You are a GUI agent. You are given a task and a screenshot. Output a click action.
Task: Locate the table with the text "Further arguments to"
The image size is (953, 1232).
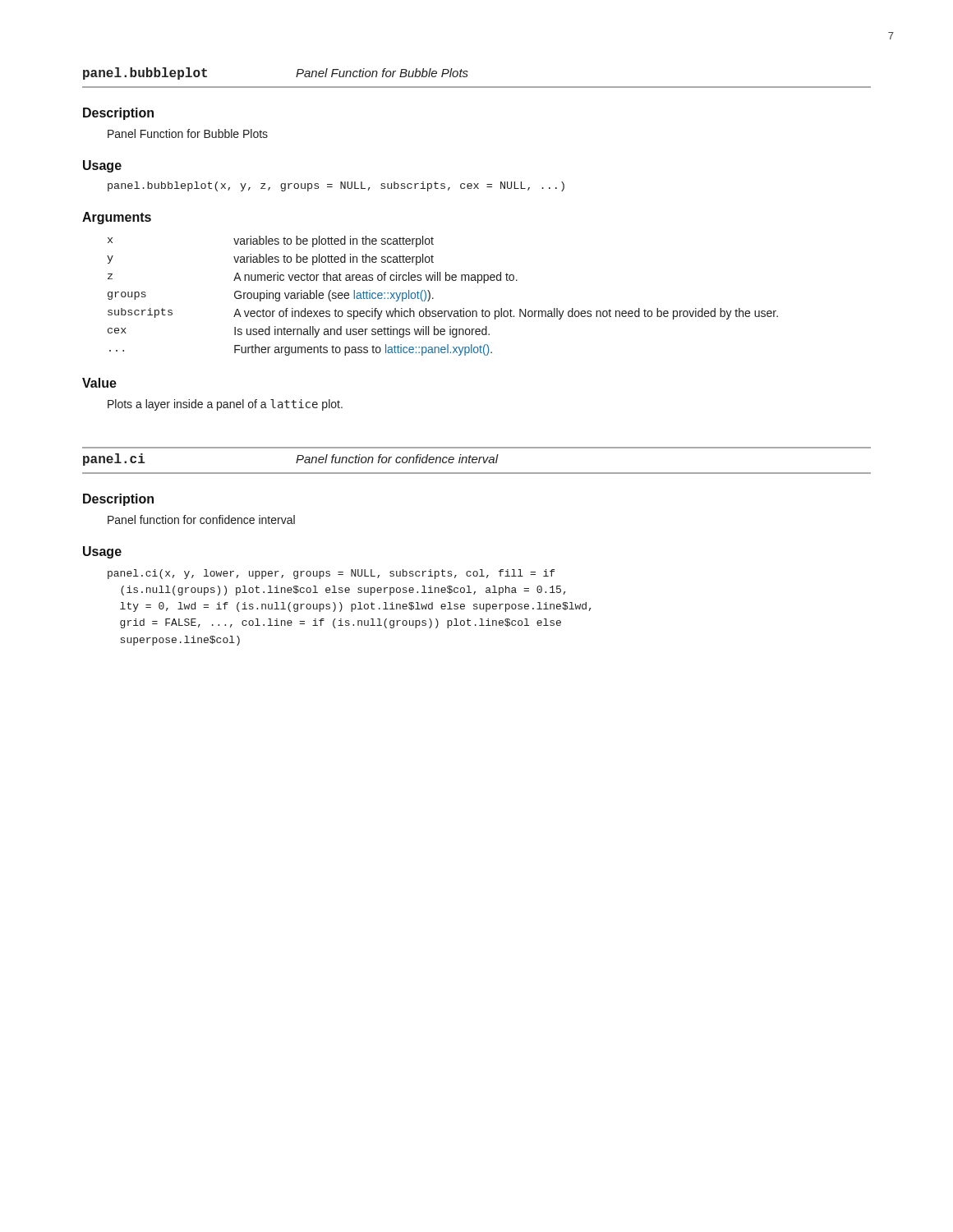point(476,295)
